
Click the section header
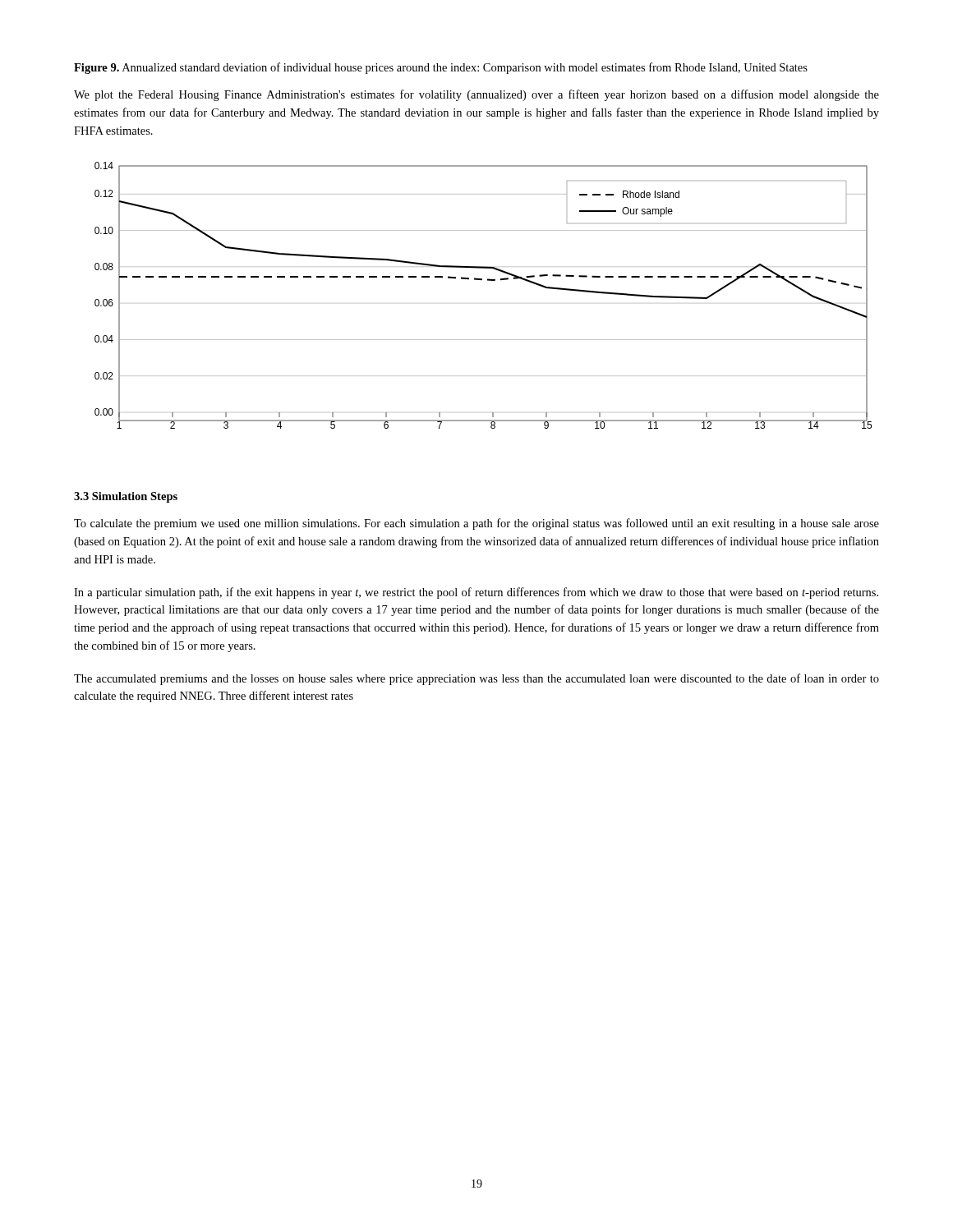(x=126, y=496)
